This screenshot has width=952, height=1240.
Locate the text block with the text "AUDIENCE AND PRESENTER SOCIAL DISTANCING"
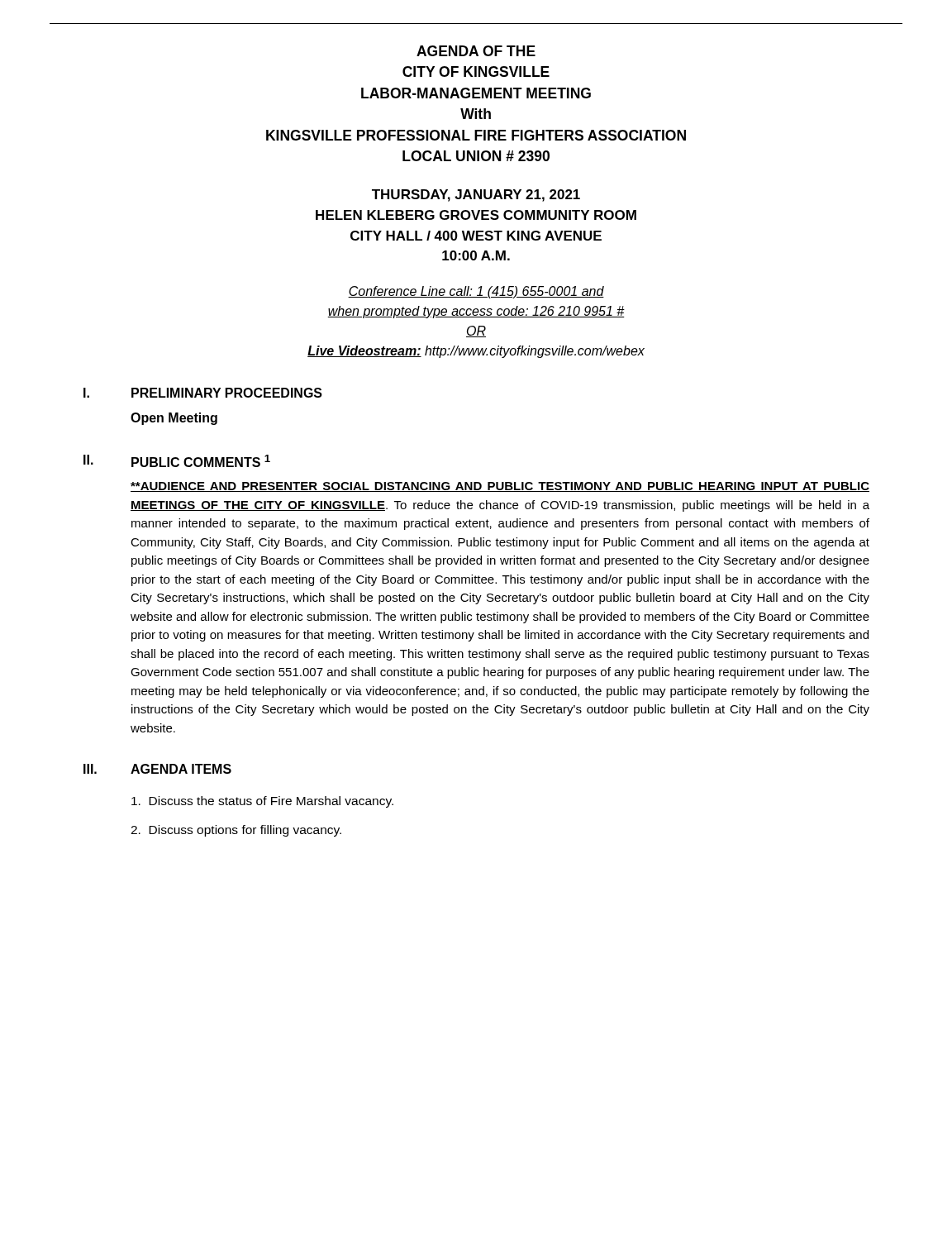point(500,607)
